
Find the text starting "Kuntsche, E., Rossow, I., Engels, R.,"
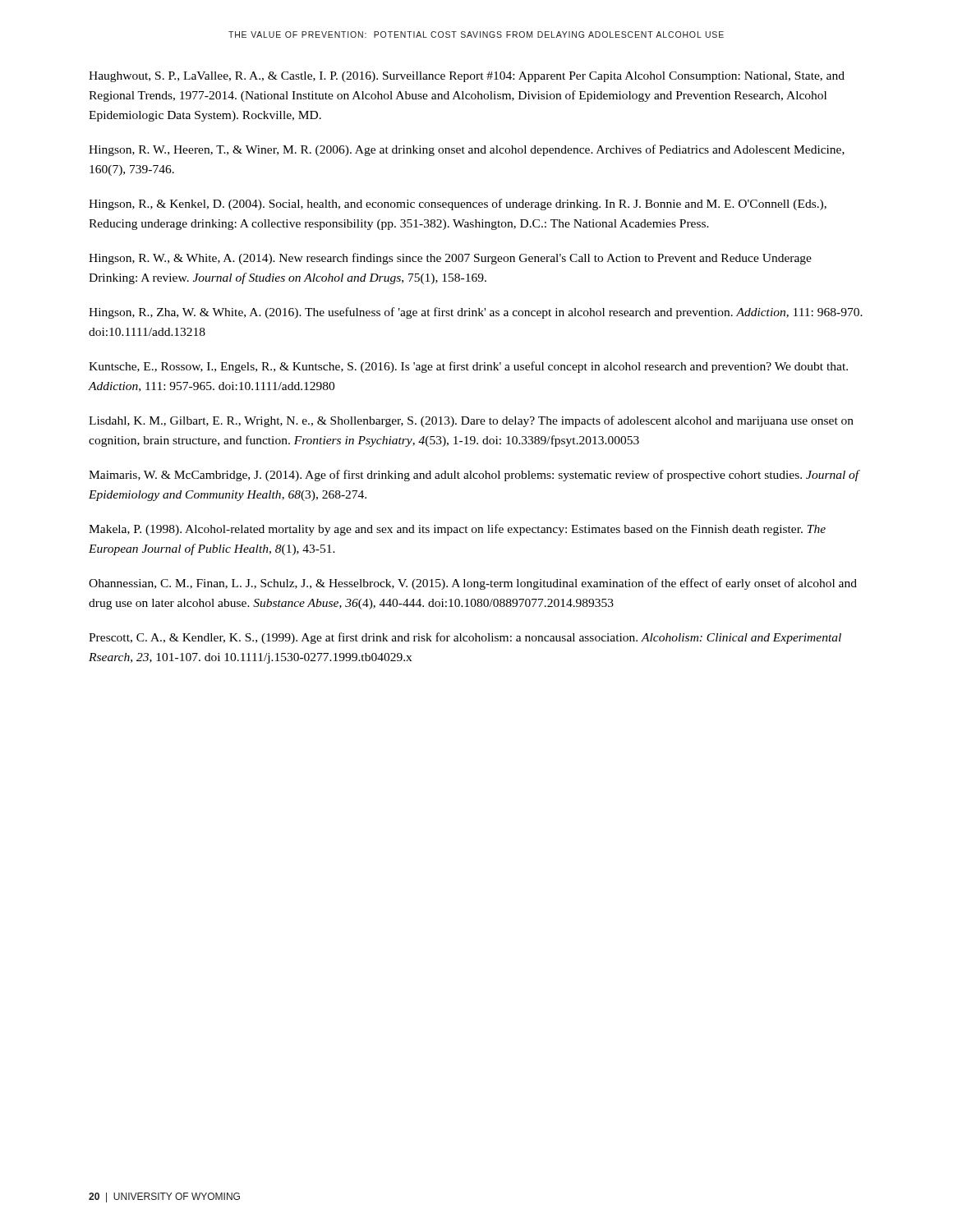(x=469, y=376)
